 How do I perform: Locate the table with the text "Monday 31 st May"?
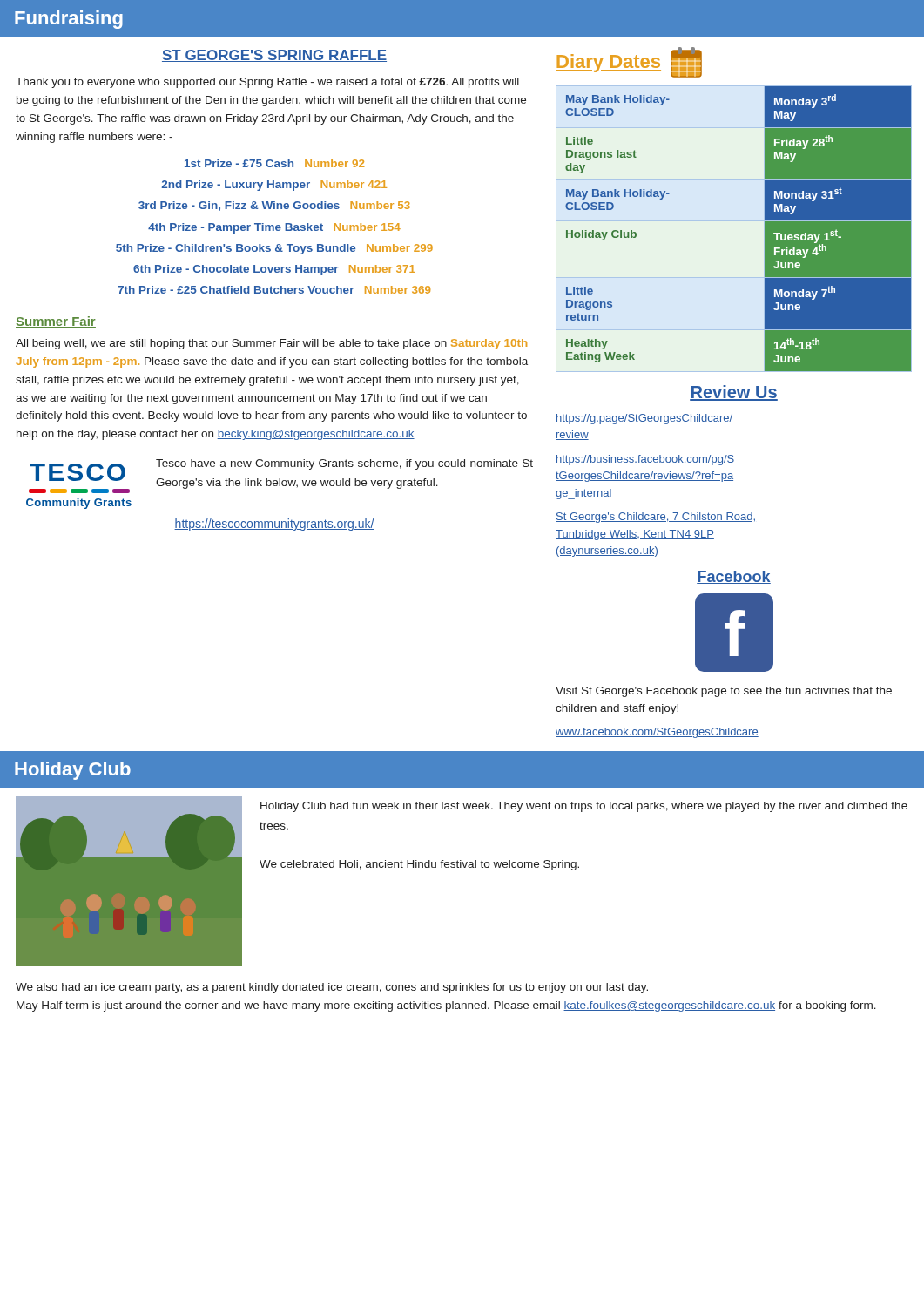[x=734, y=228]
